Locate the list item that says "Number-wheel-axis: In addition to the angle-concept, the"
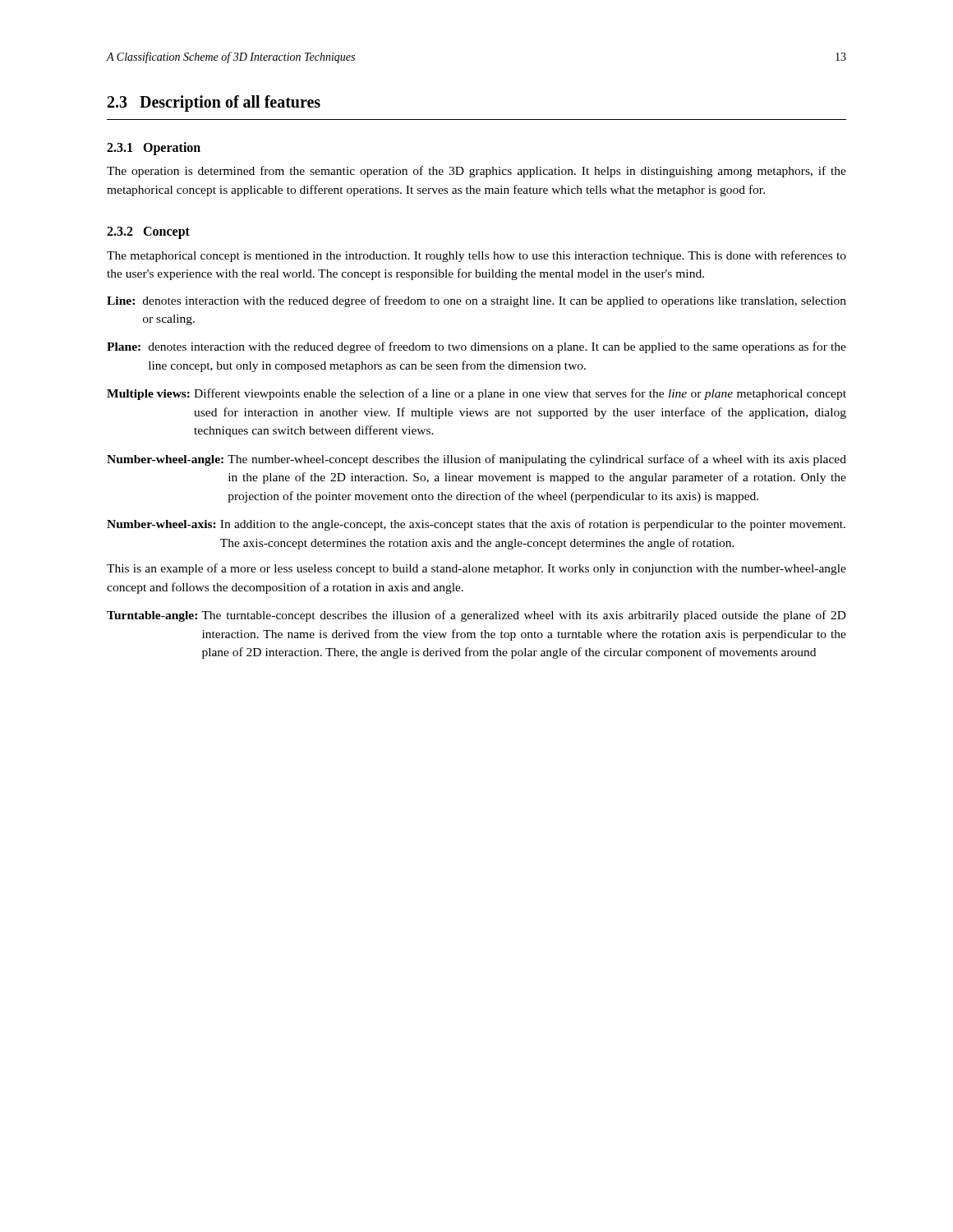Image resolution: width=953 pixels, height=1232 pixels. [476, 556]
